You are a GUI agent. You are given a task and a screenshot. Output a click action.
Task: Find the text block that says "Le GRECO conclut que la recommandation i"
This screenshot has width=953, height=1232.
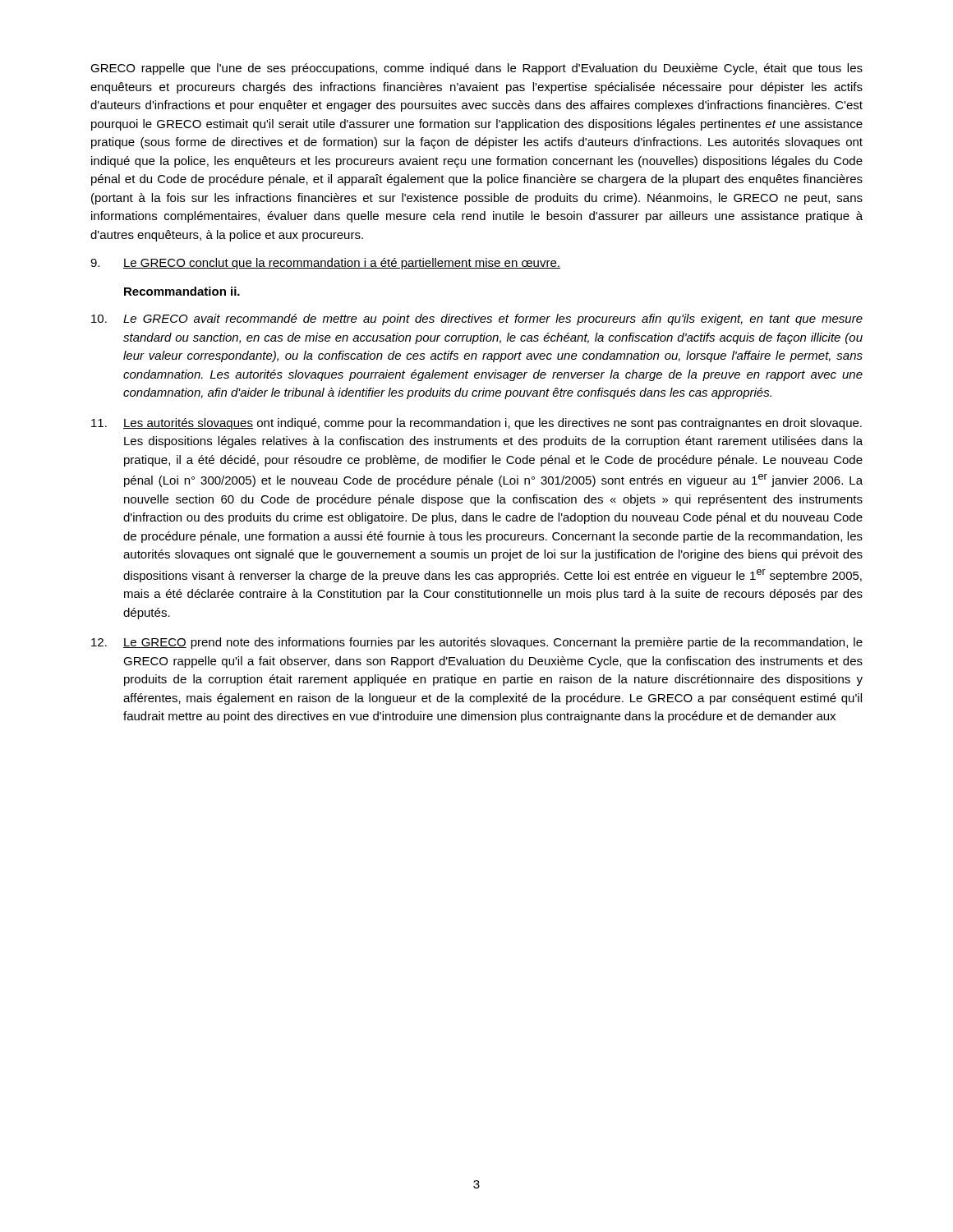476,262
